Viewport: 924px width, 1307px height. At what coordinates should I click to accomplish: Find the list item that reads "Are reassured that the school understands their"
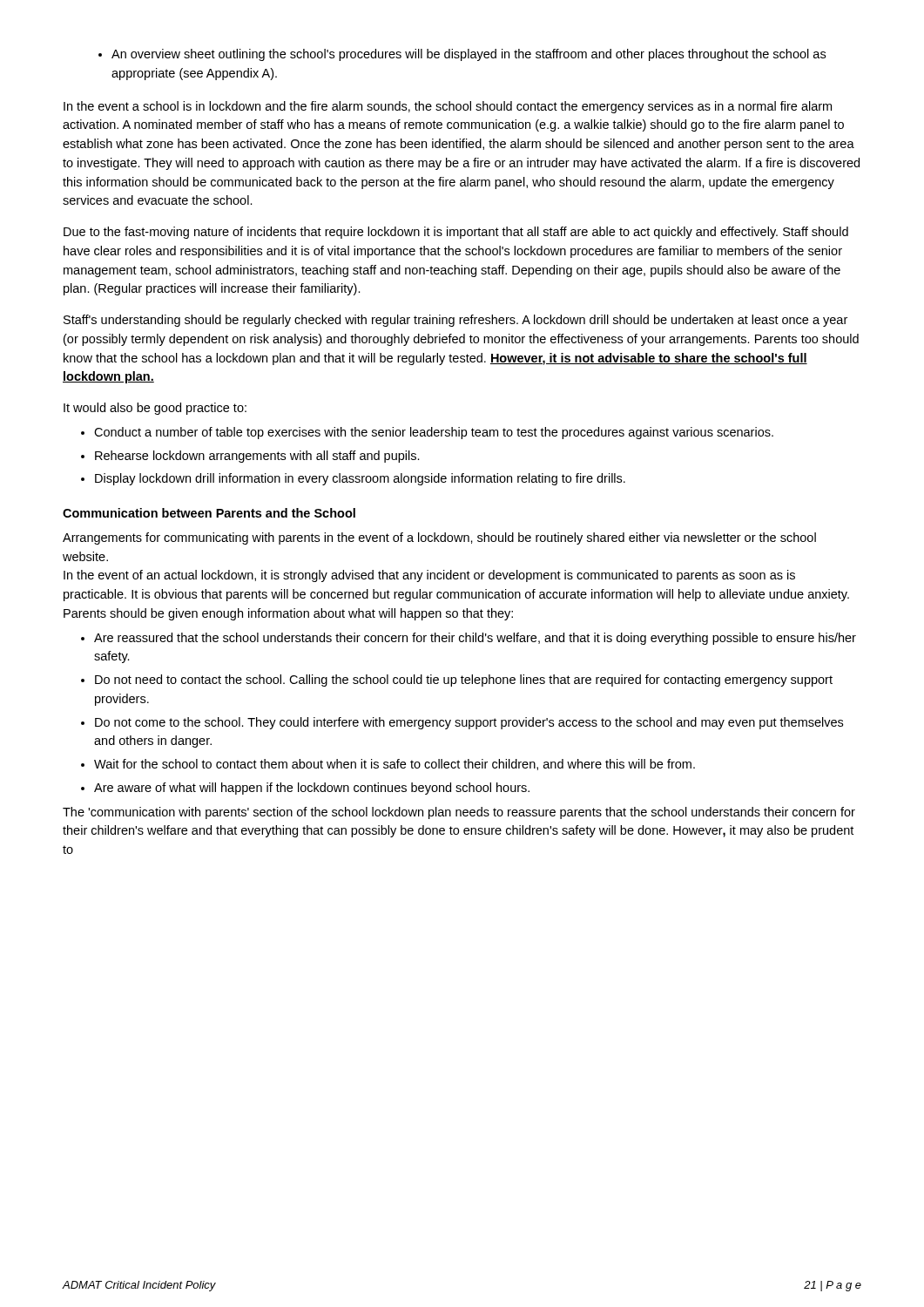point(462,713)
